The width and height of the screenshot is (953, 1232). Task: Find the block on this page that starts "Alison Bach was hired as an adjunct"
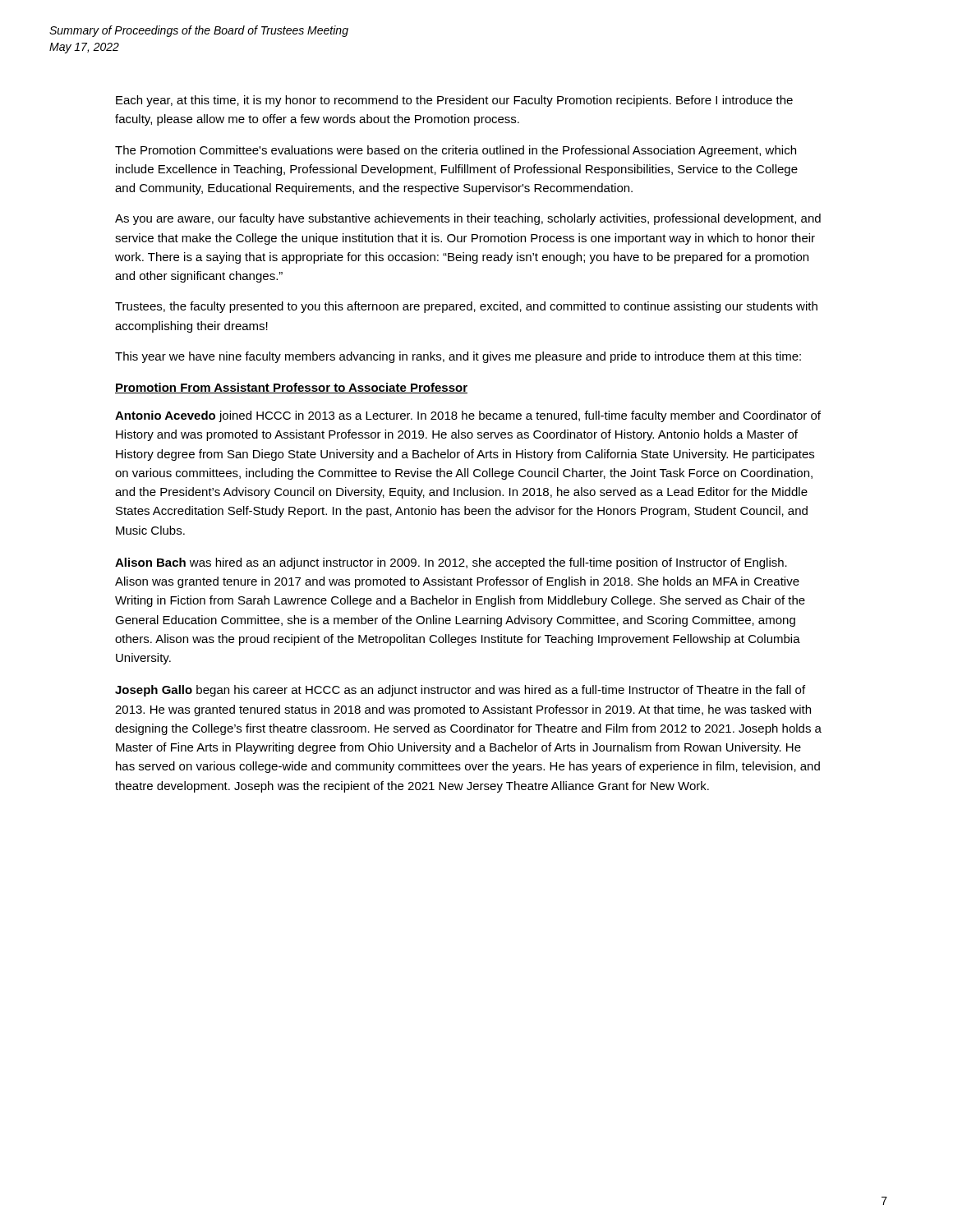tap(460, 610)
